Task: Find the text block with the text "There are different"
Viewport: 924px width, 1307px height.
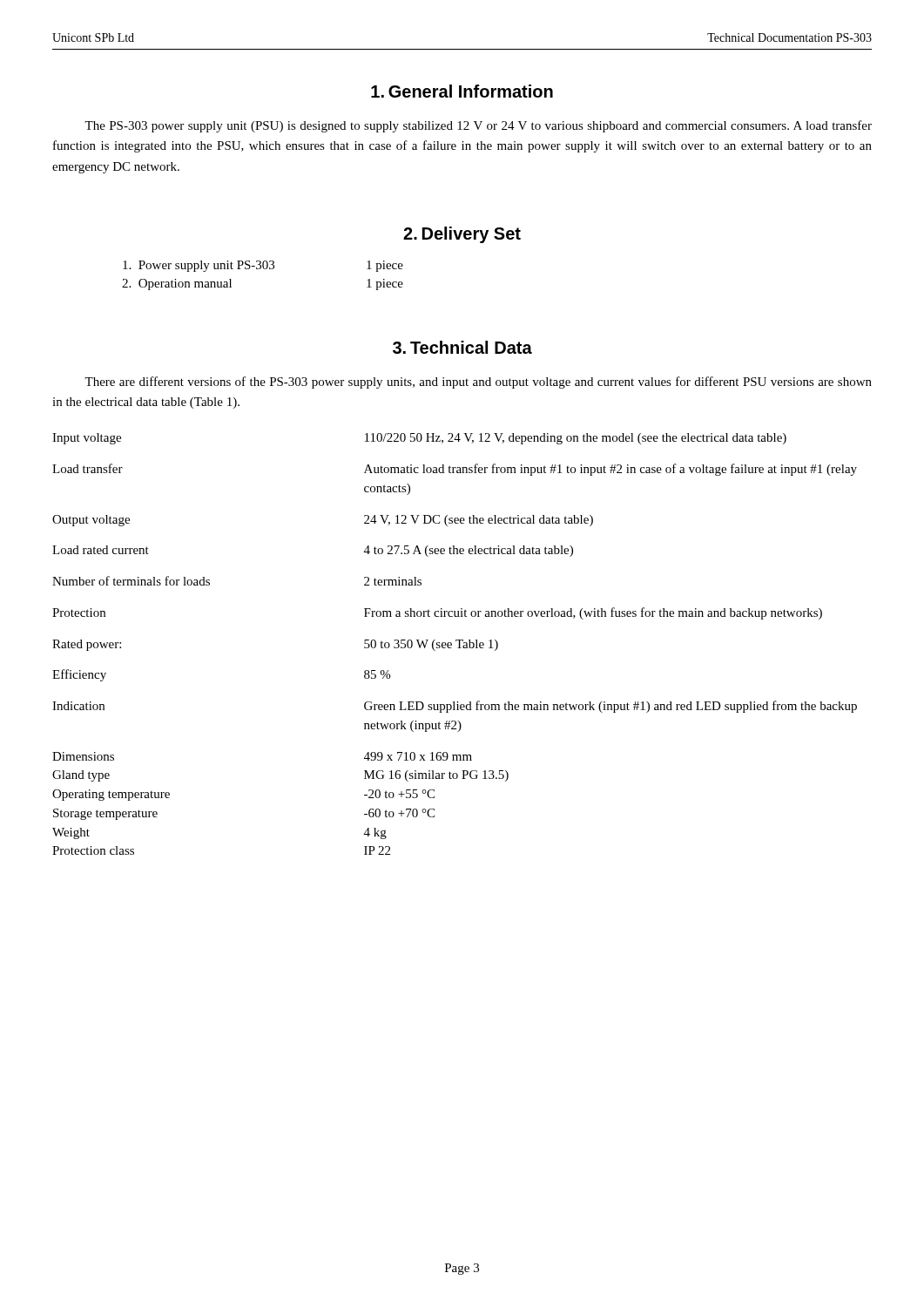Action: pyautogui.click(x=462, y=392)
